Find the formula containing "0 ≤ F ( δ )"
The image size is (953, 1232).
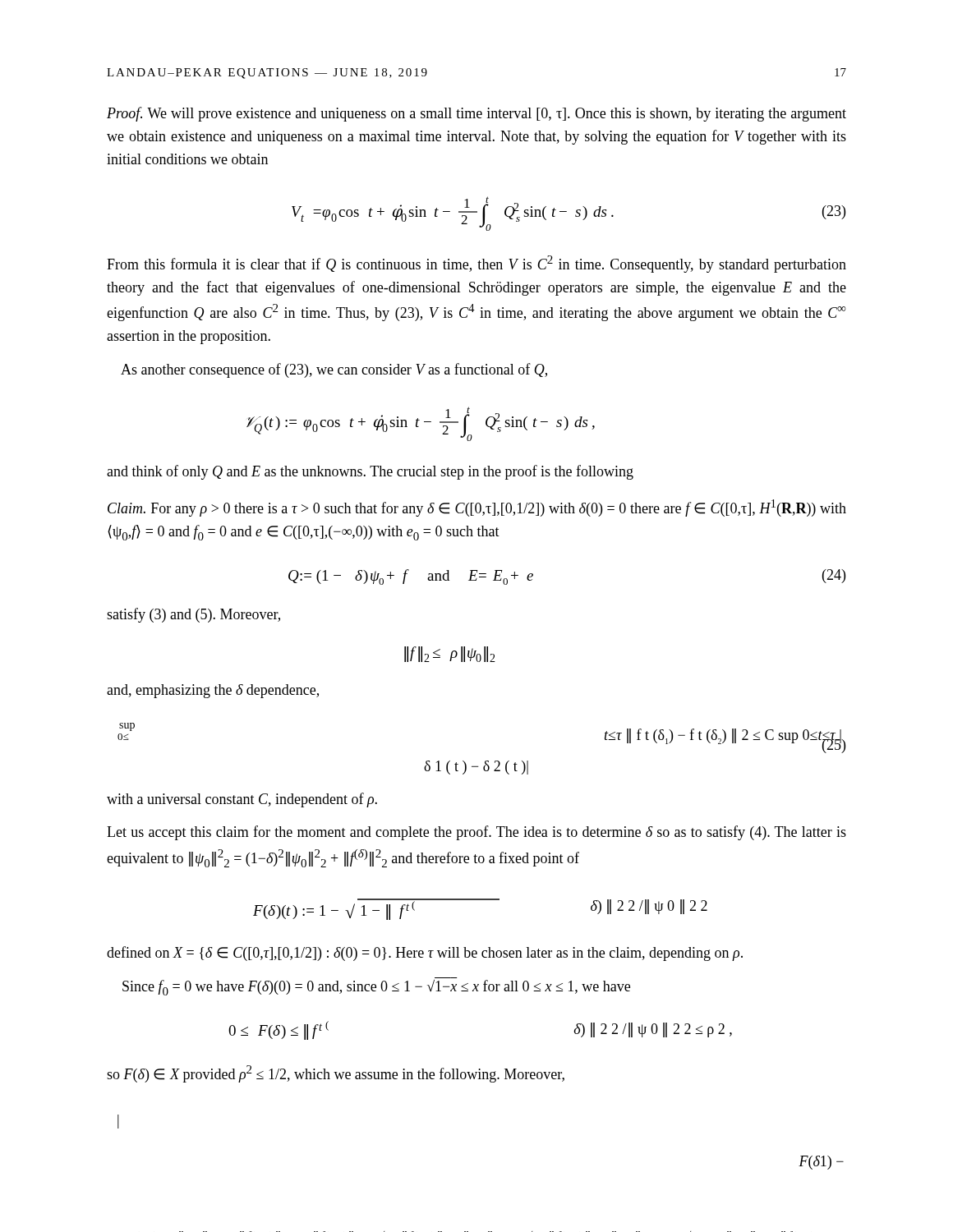275,1030
